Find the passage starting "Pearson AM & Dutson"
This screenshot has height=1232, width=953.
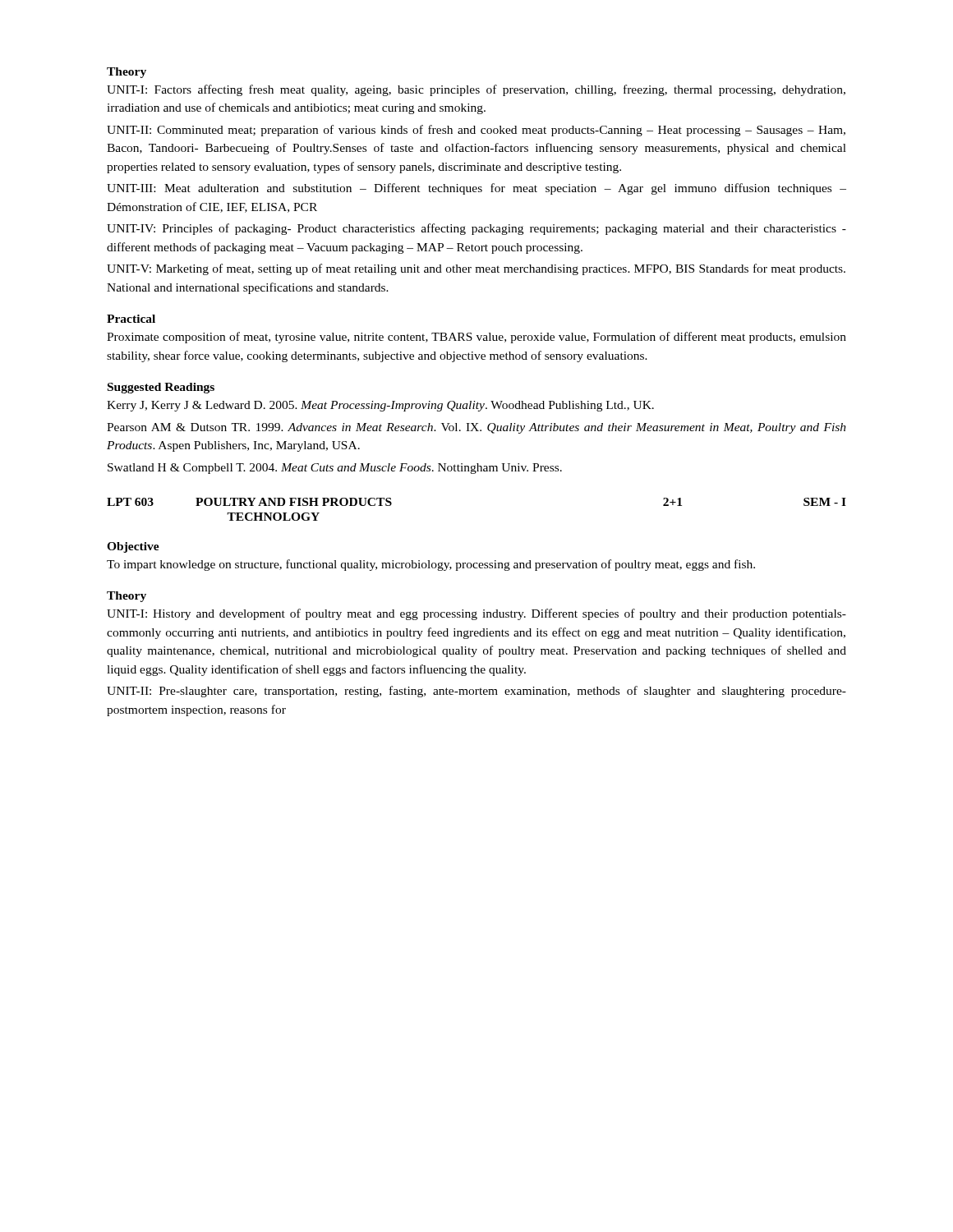coord(476,436)
